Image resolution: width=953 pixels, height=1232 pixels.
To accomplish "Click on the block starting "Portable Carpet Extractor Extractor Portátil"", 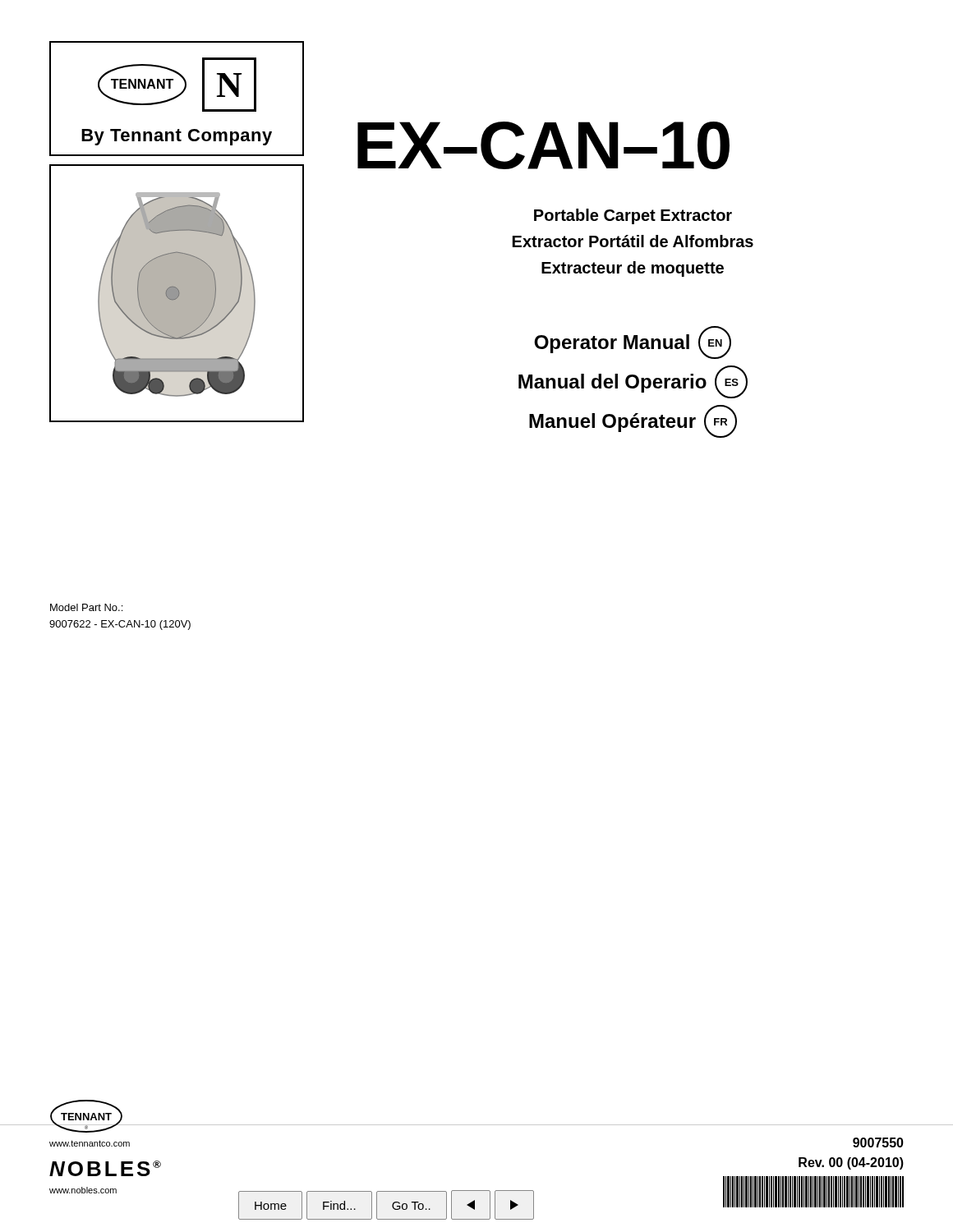I will click(633, 241).
